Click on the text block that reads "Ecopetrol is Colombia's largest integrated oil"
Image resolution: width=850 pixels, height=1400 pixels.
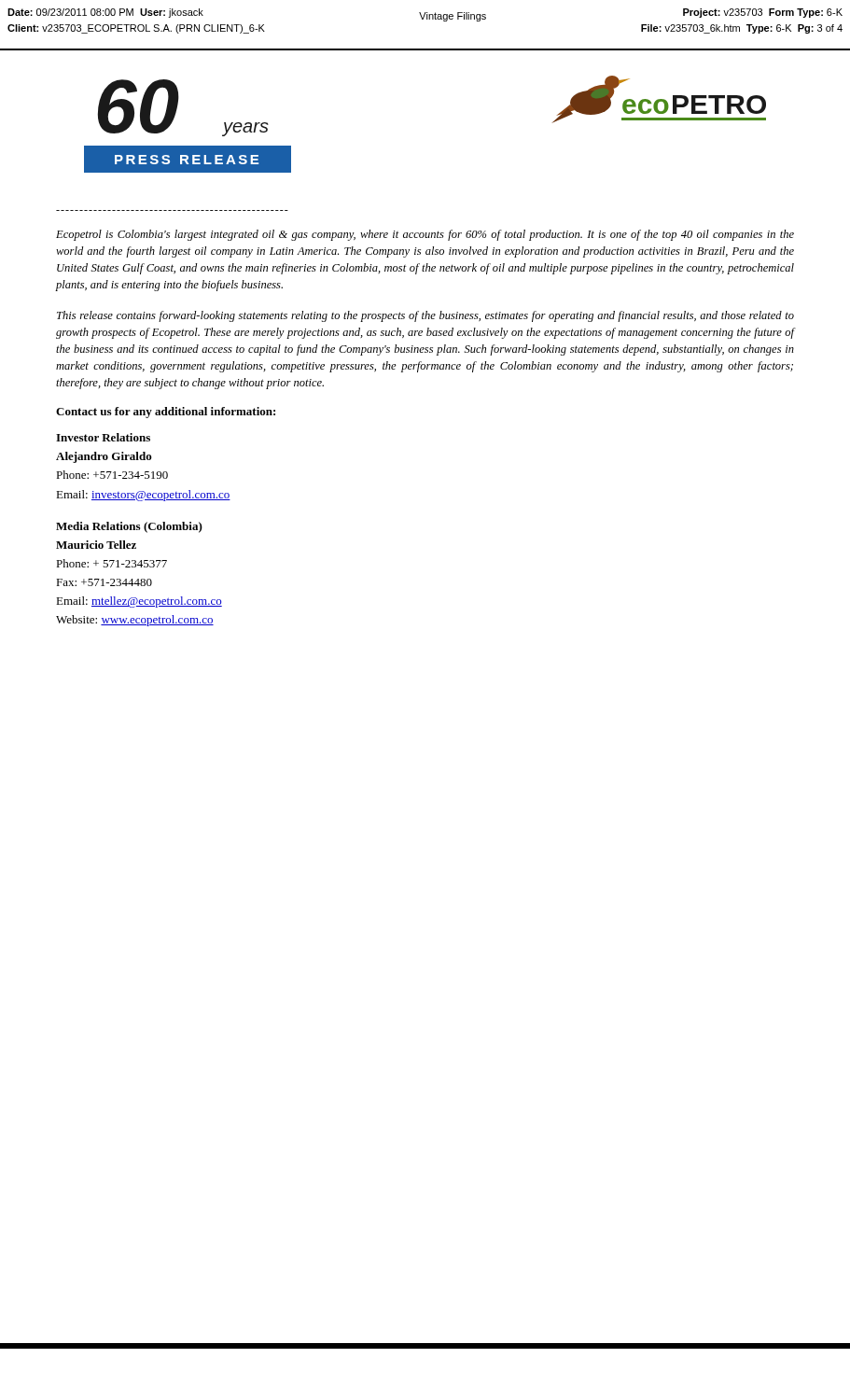point(425,260)
